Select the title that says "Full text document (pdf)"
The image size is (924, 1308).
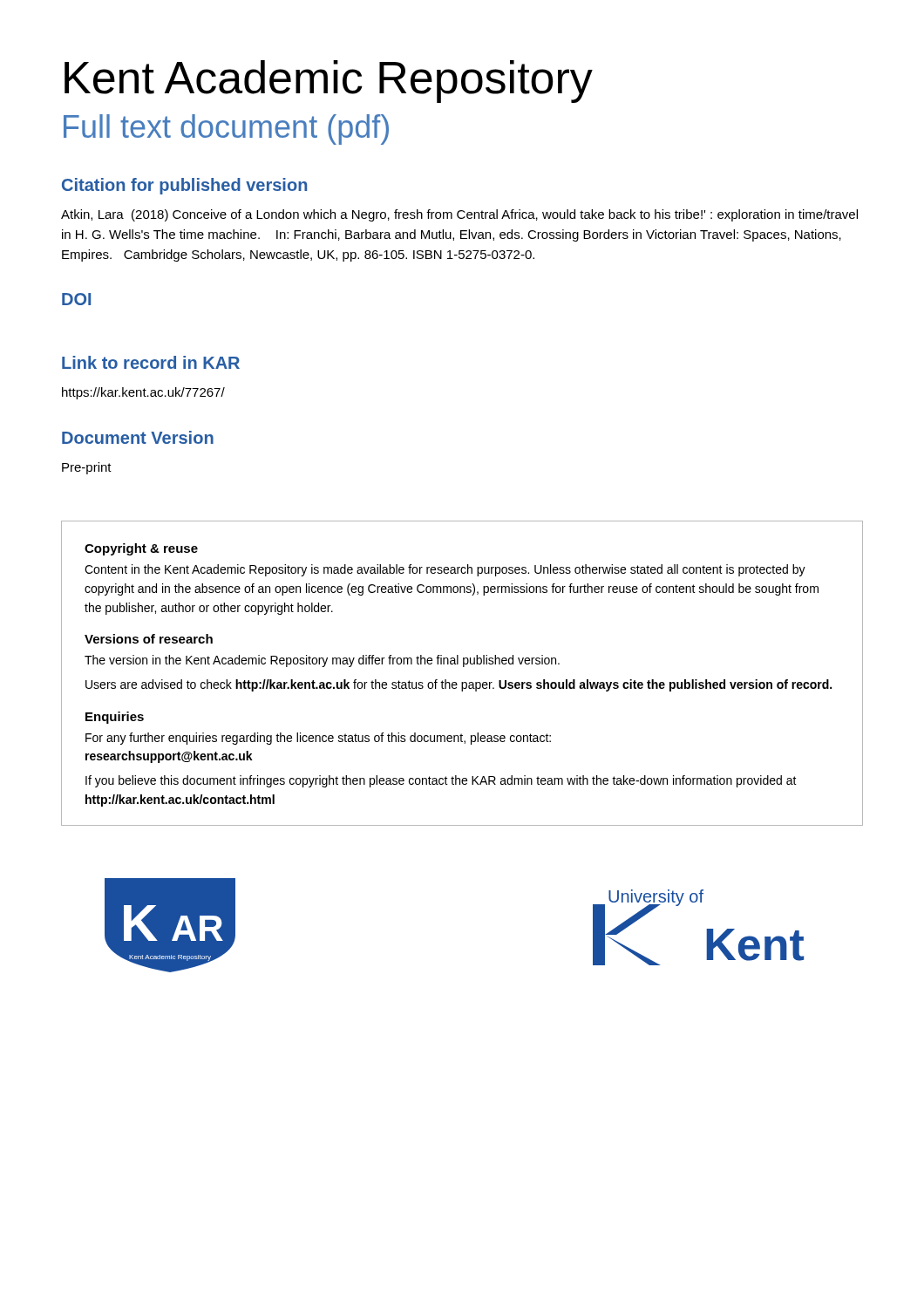(226, 127)
